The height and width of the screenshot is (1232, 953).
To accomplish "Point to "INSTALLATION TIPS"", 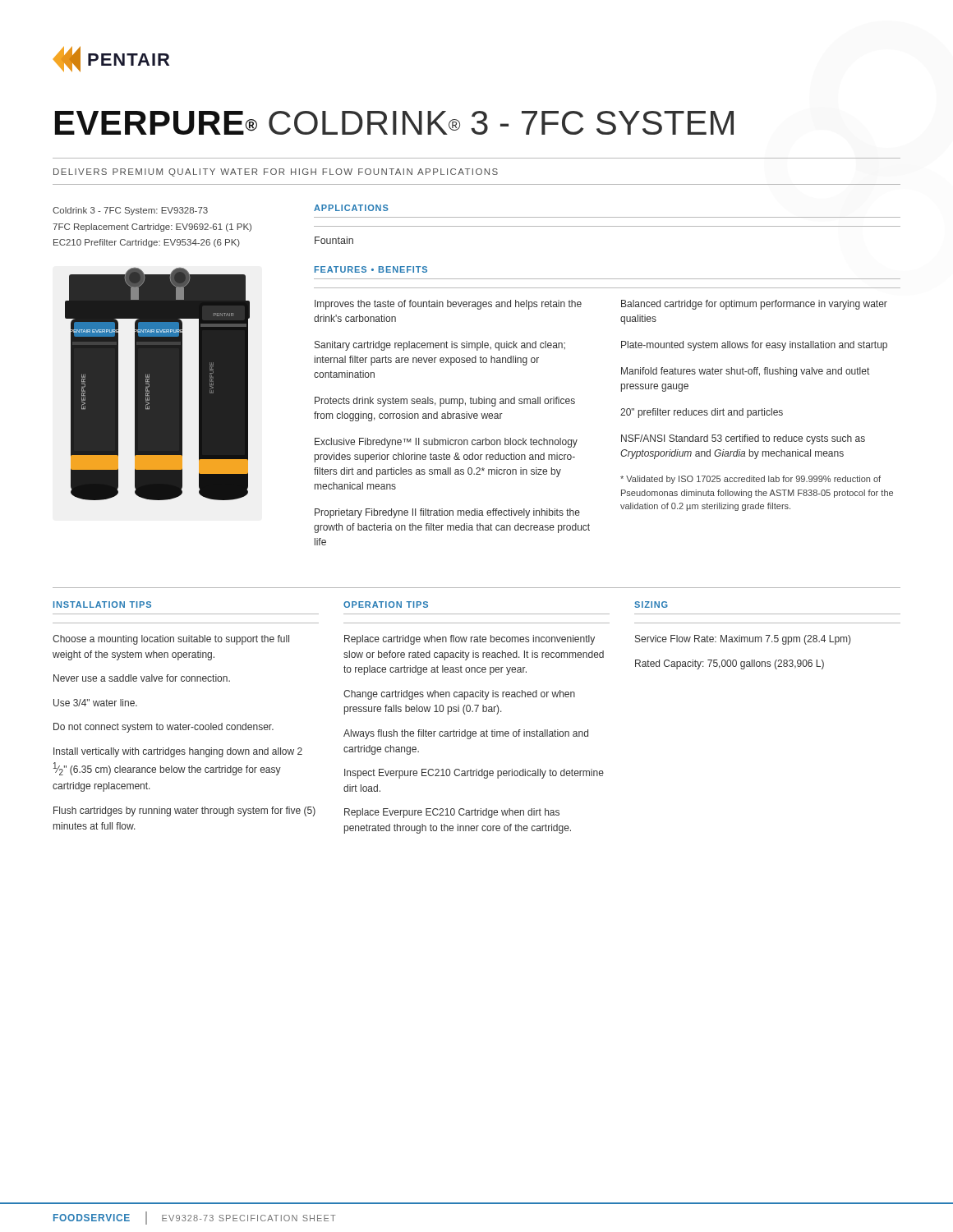I will pos(102,605).
